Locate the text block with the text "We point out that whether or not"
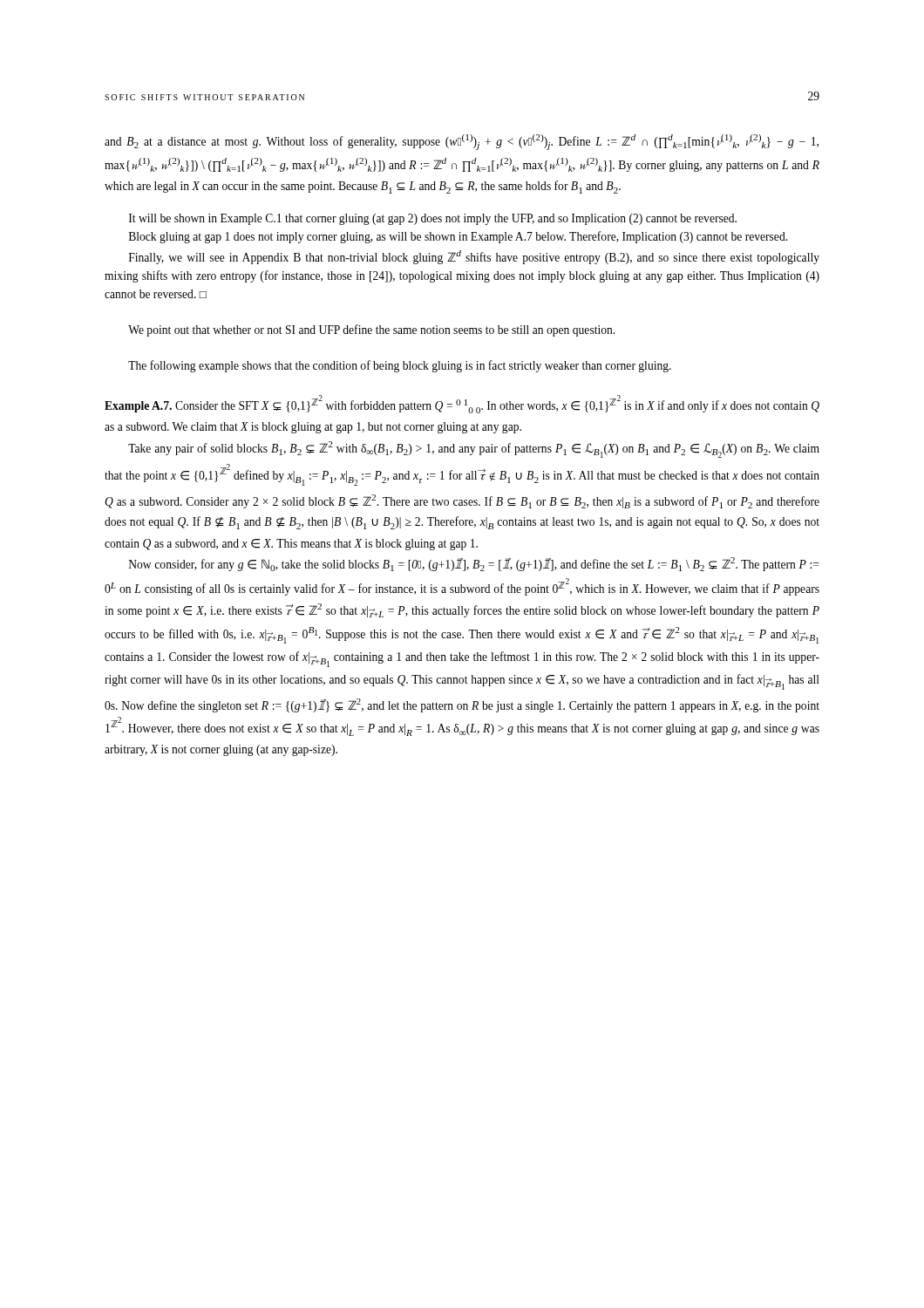Image resolution: width=924 pixels, height=1308 pixels. coord(462,330)
